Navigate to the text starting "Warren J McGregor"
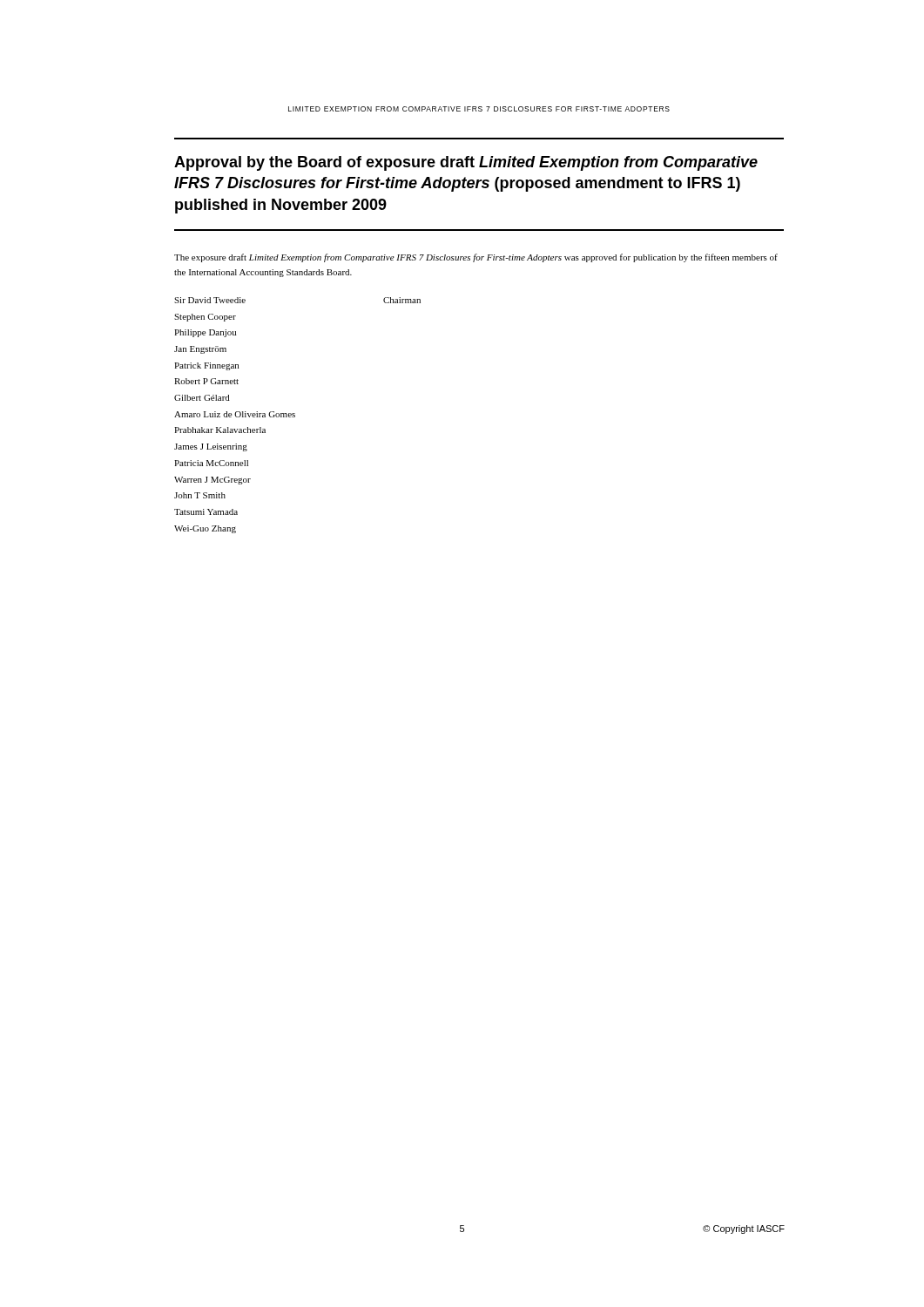 [212, 481]
